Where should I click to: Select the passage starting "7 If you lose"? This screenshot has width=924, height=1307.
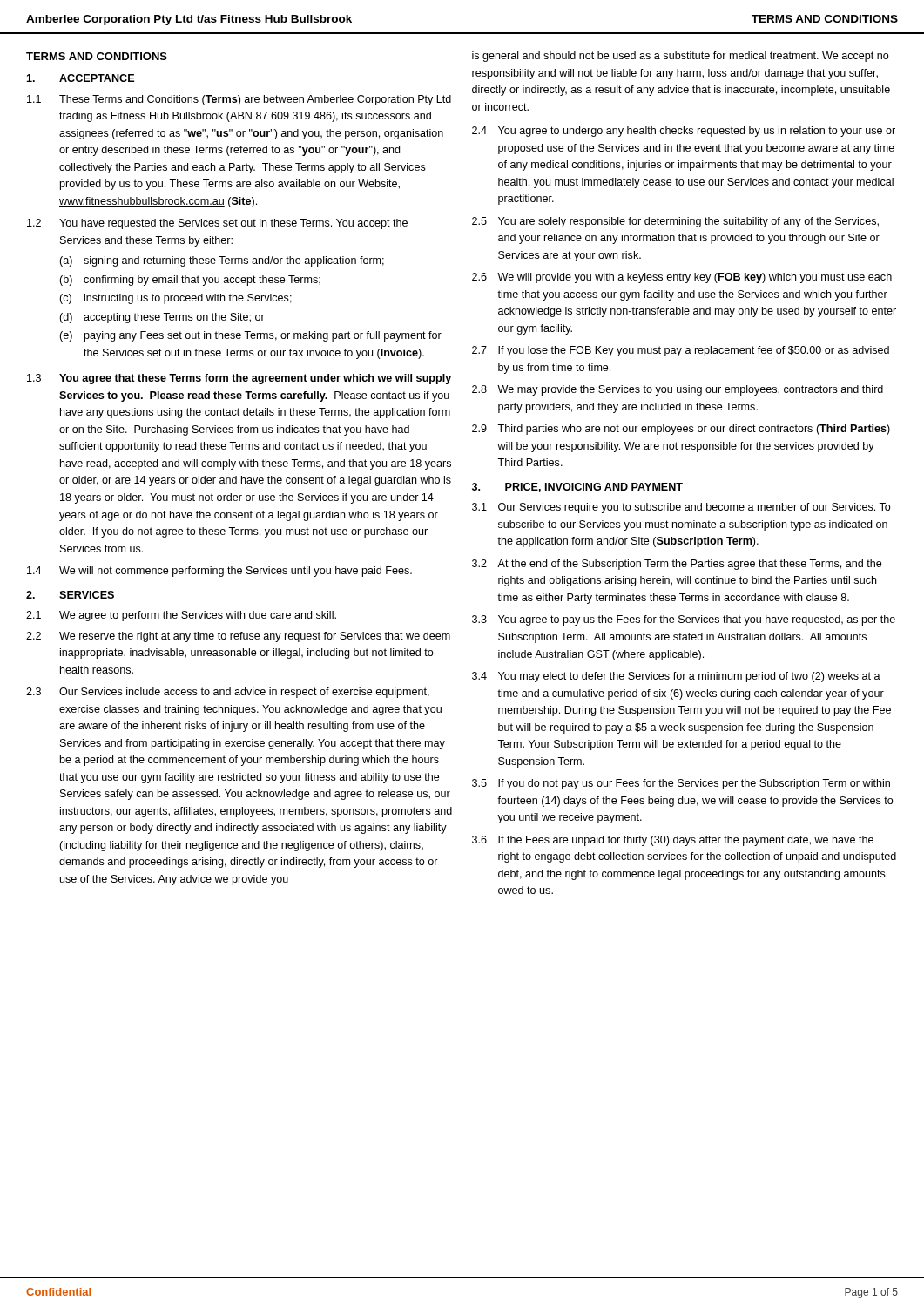[685, 360]
